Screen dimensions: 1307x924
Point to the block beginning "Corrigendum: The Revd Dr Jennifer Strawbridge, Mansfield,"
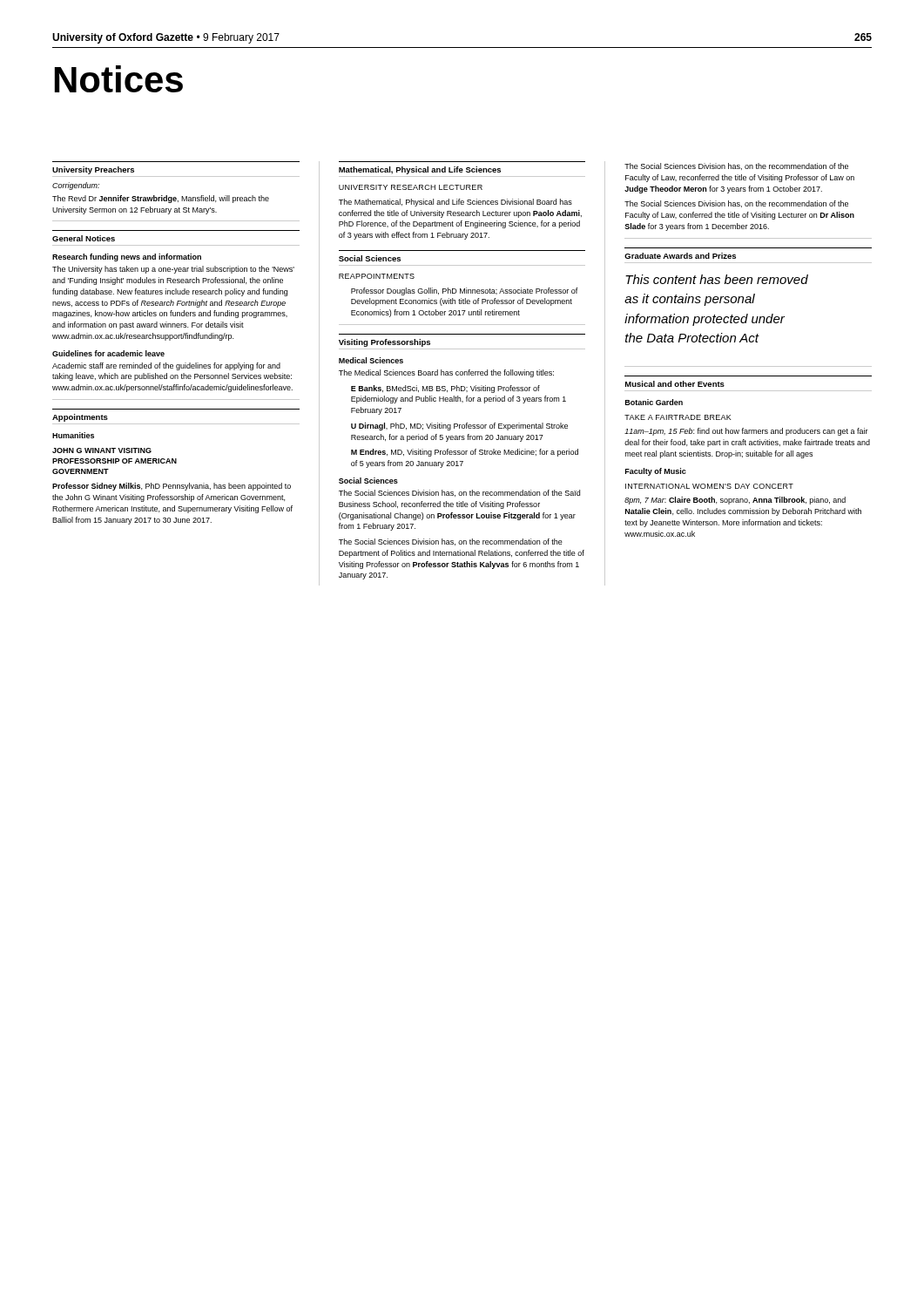pos(176,197)
